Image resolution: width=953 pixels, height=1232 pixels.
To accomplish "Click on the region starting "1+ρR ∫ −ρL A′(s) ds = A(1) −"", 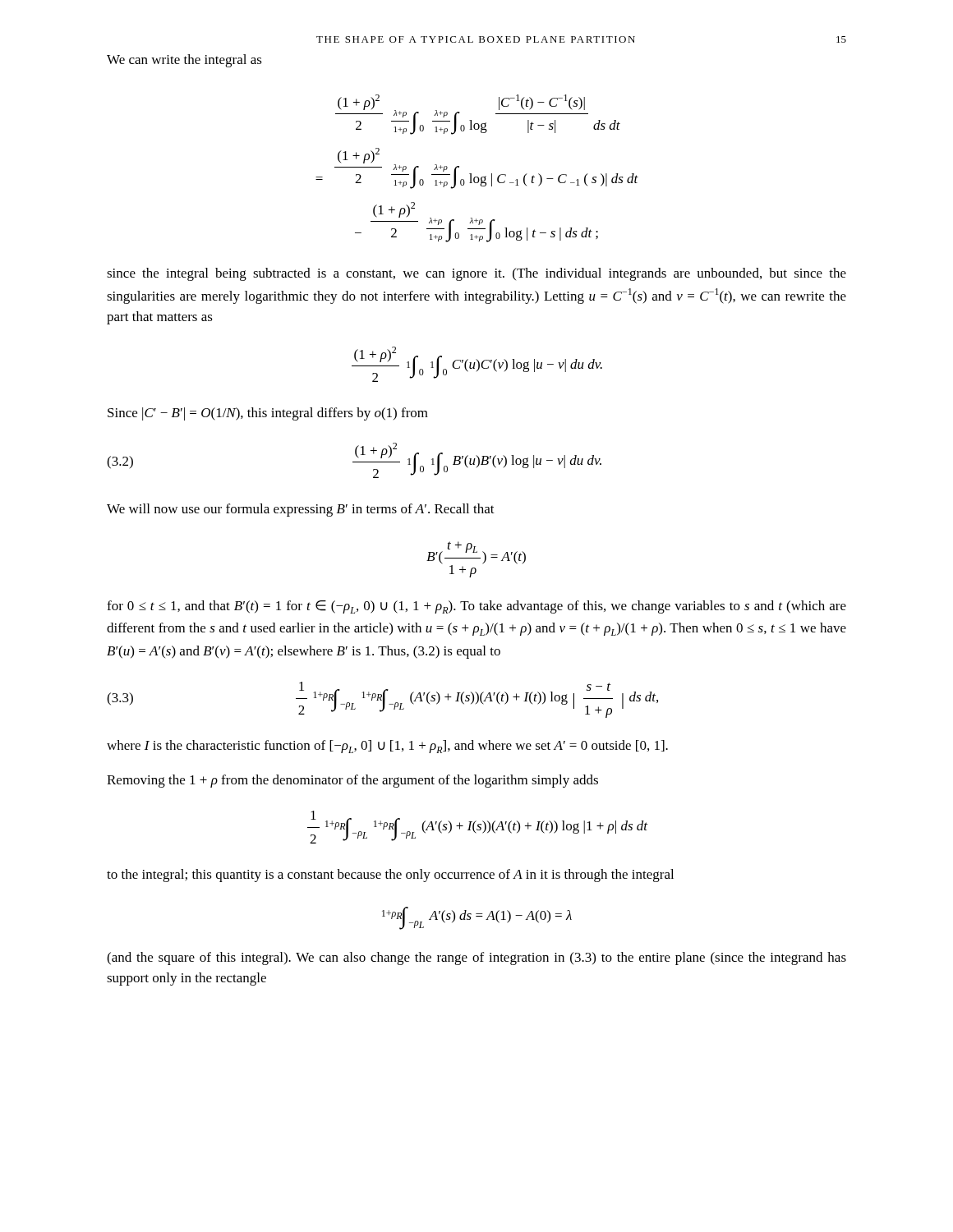I will click(x=476, y=916).
